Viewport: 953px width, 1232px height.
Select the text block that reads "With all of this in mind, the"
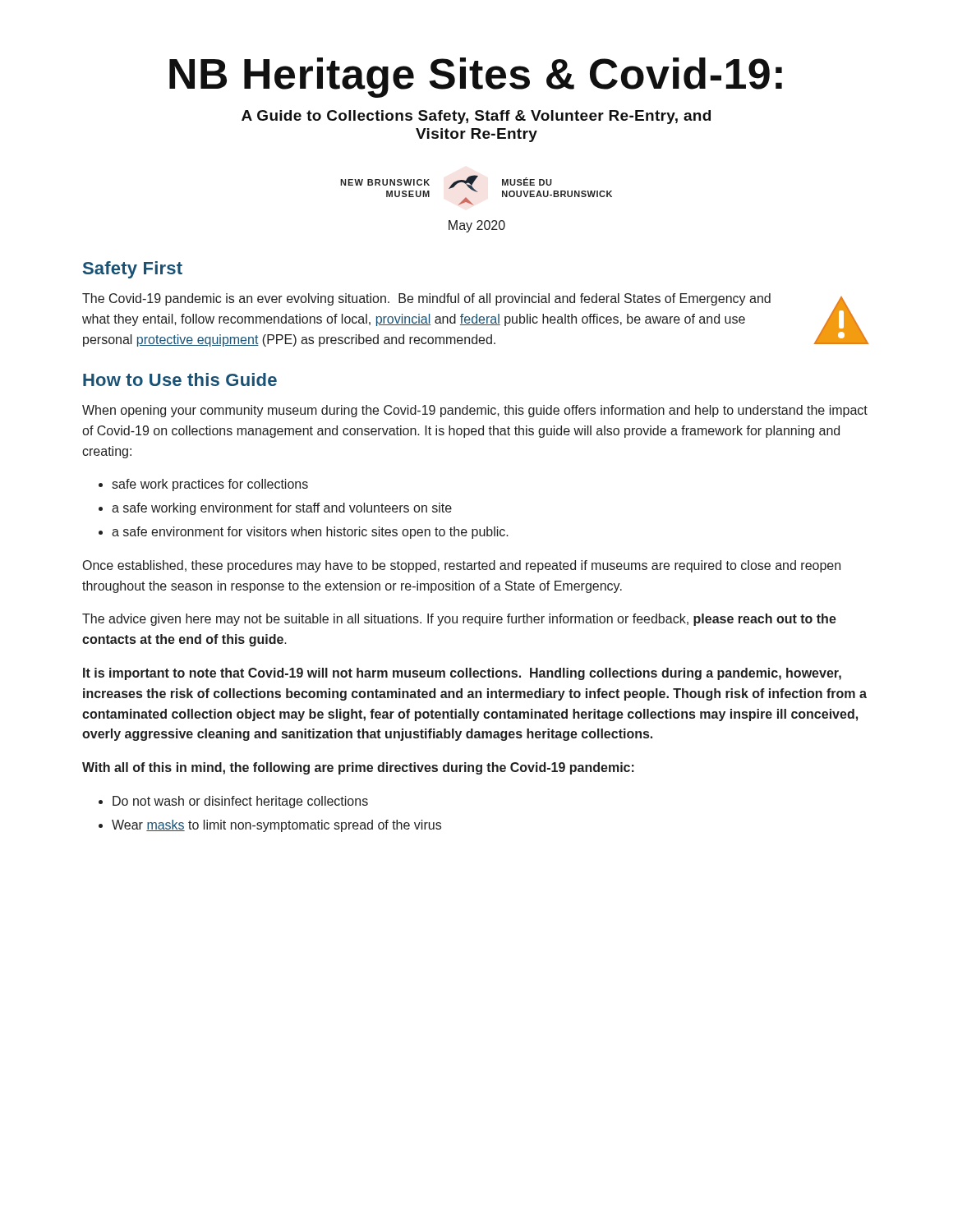pyautogui.click(x=476, y=768)
